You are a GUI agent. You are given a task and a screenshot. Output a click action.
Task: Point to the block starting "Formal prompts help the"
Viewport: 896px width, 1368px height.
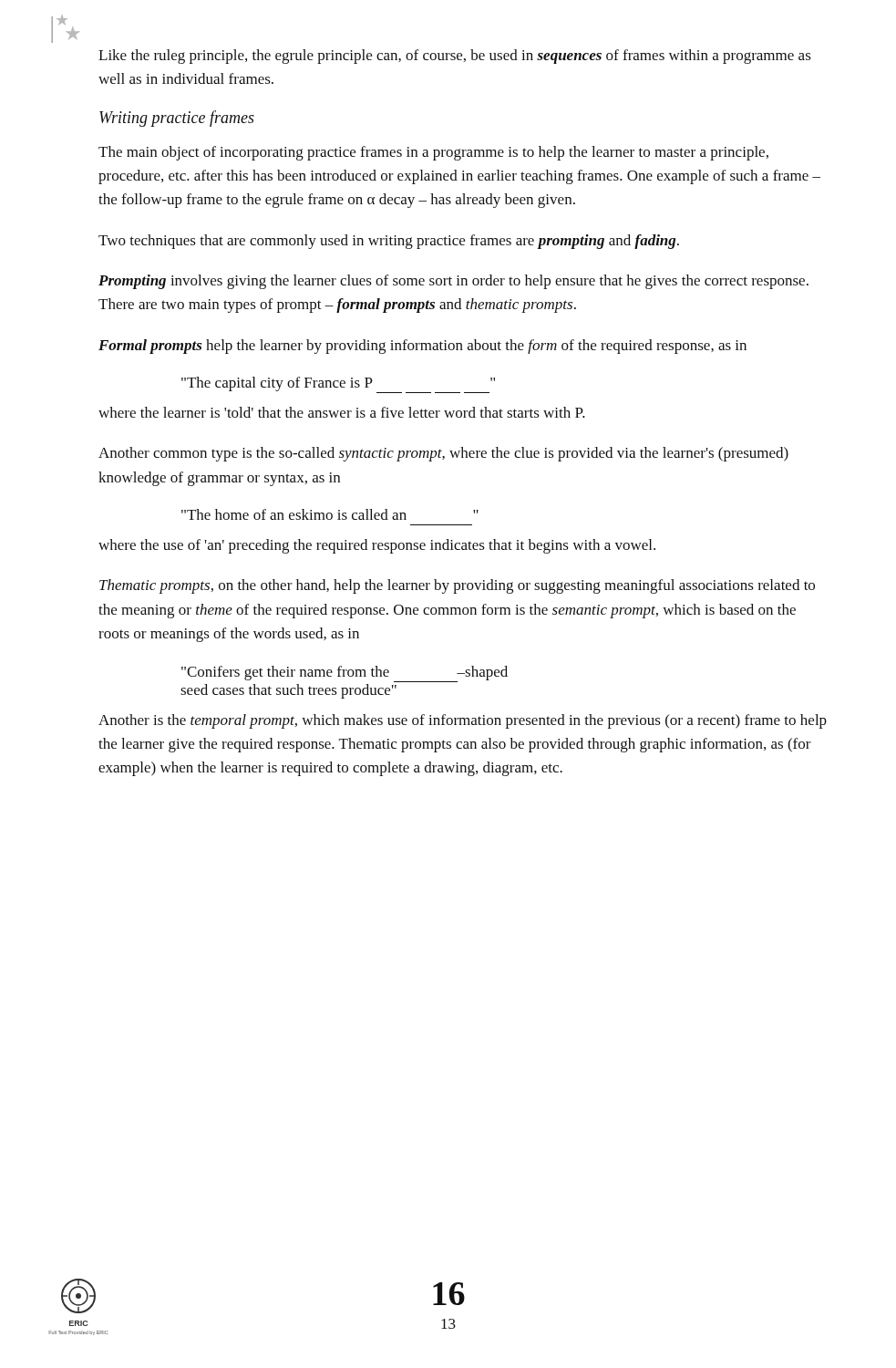click(x=423, y=345)
